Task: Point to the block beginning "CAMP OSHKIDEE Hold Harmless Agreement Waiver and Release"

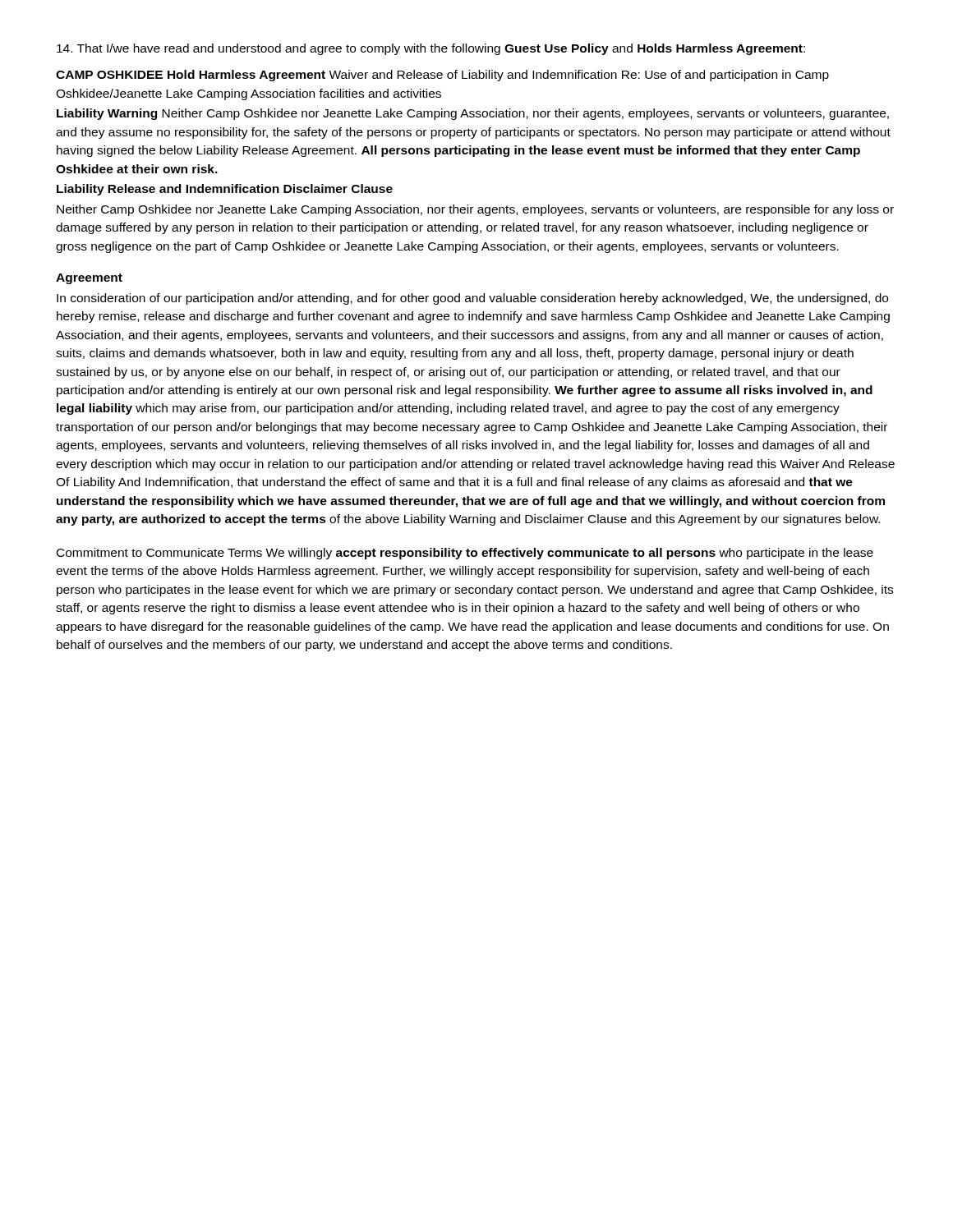Action: tap(442, 84)
